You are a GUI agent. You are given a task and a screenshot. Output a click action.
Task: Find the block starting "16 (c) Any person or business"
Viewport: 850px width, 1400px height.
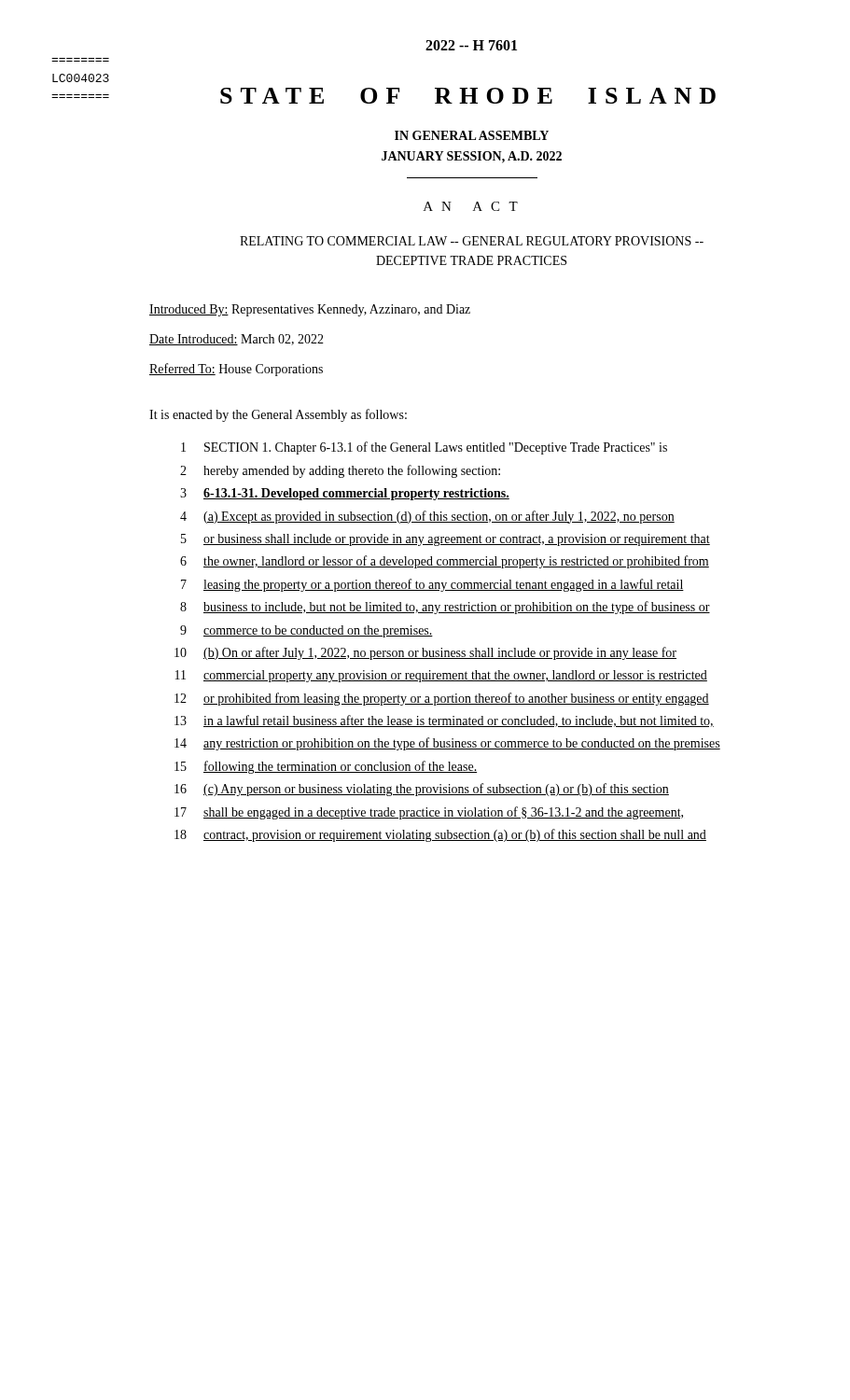(472, 790)
